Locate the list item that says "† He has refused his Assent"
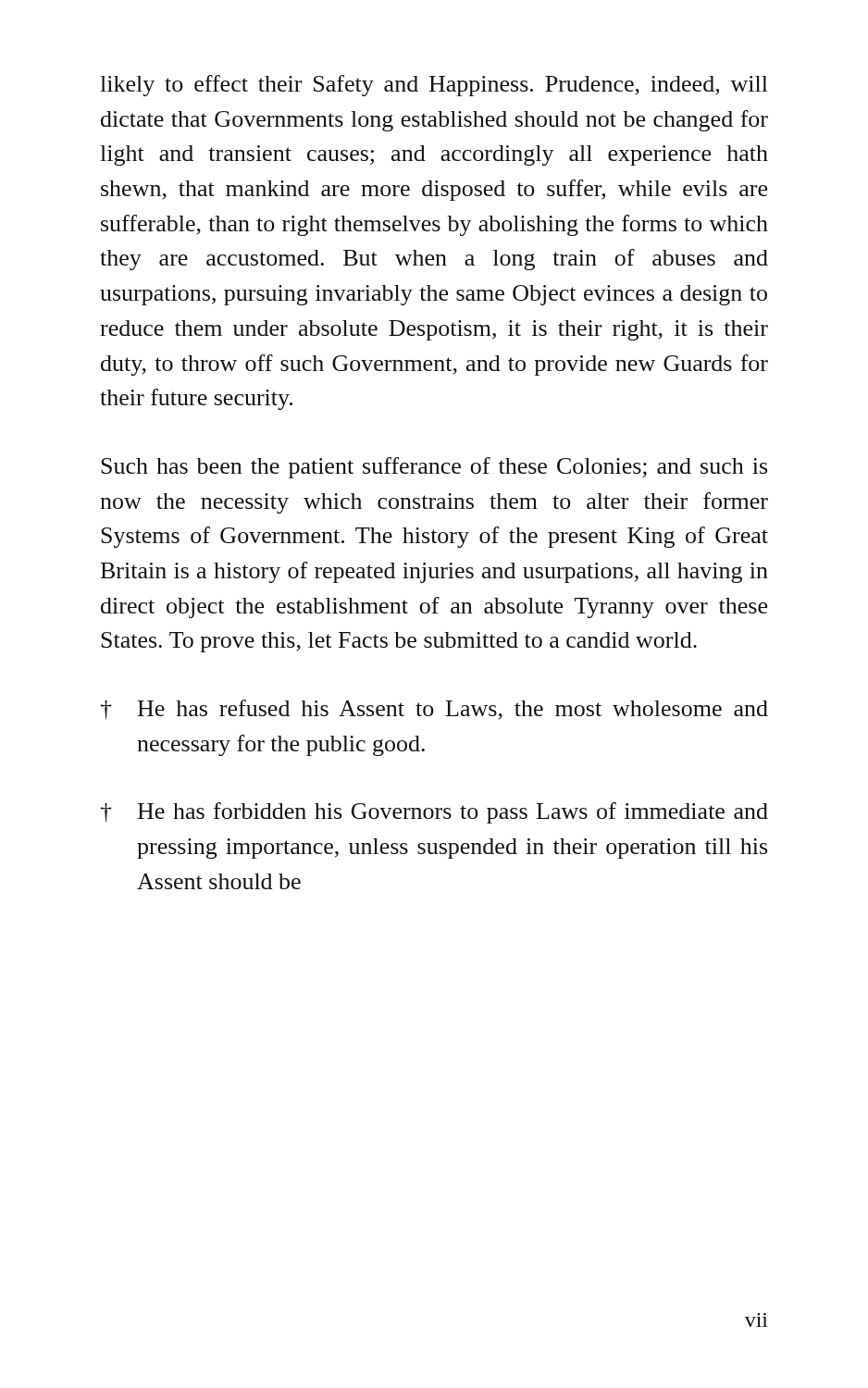The height and width of the screenshot is (1388, 868). click(x=434, y=726)
